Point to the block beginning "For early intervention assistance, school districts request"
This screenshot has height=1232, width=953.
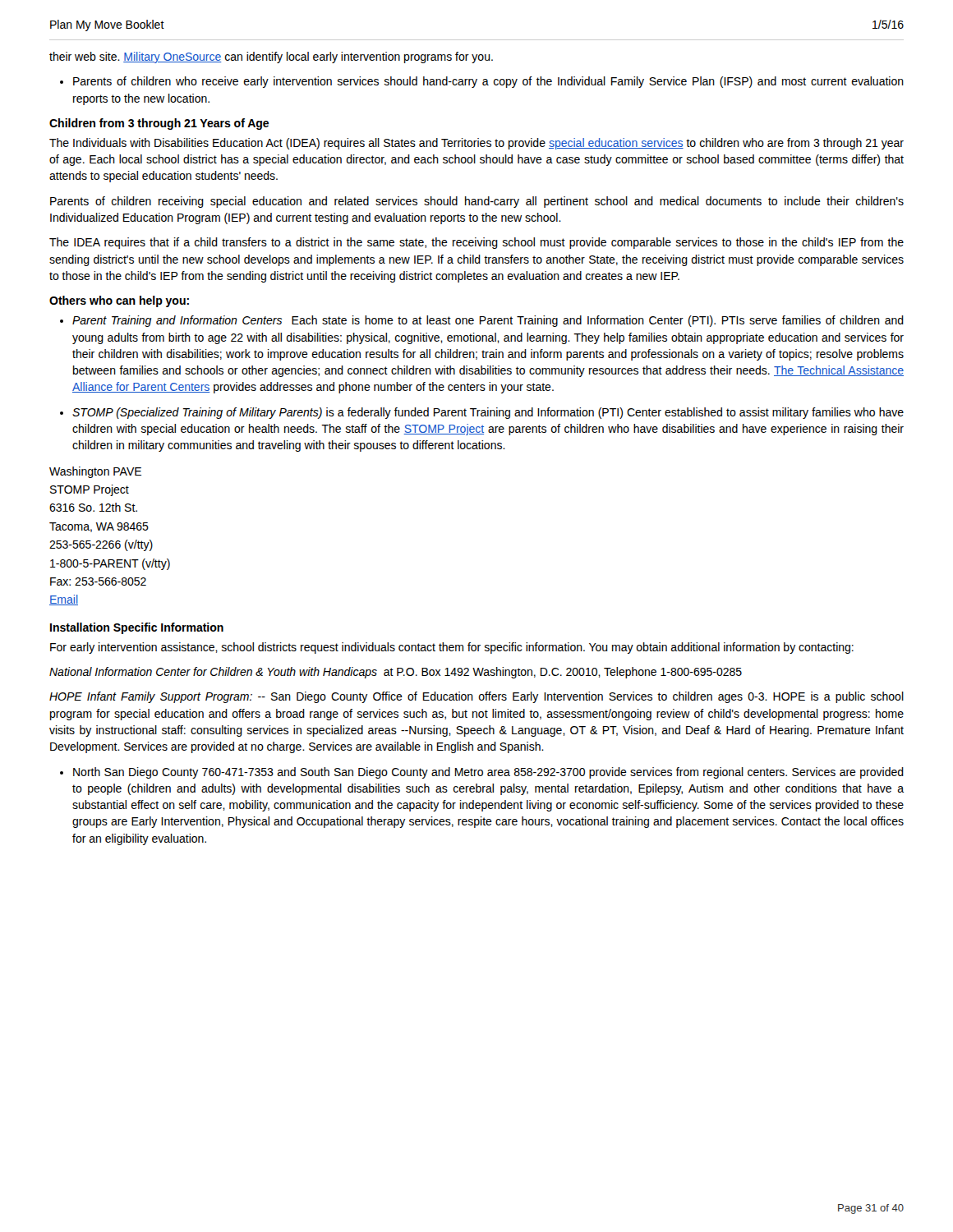click(452, 647)
